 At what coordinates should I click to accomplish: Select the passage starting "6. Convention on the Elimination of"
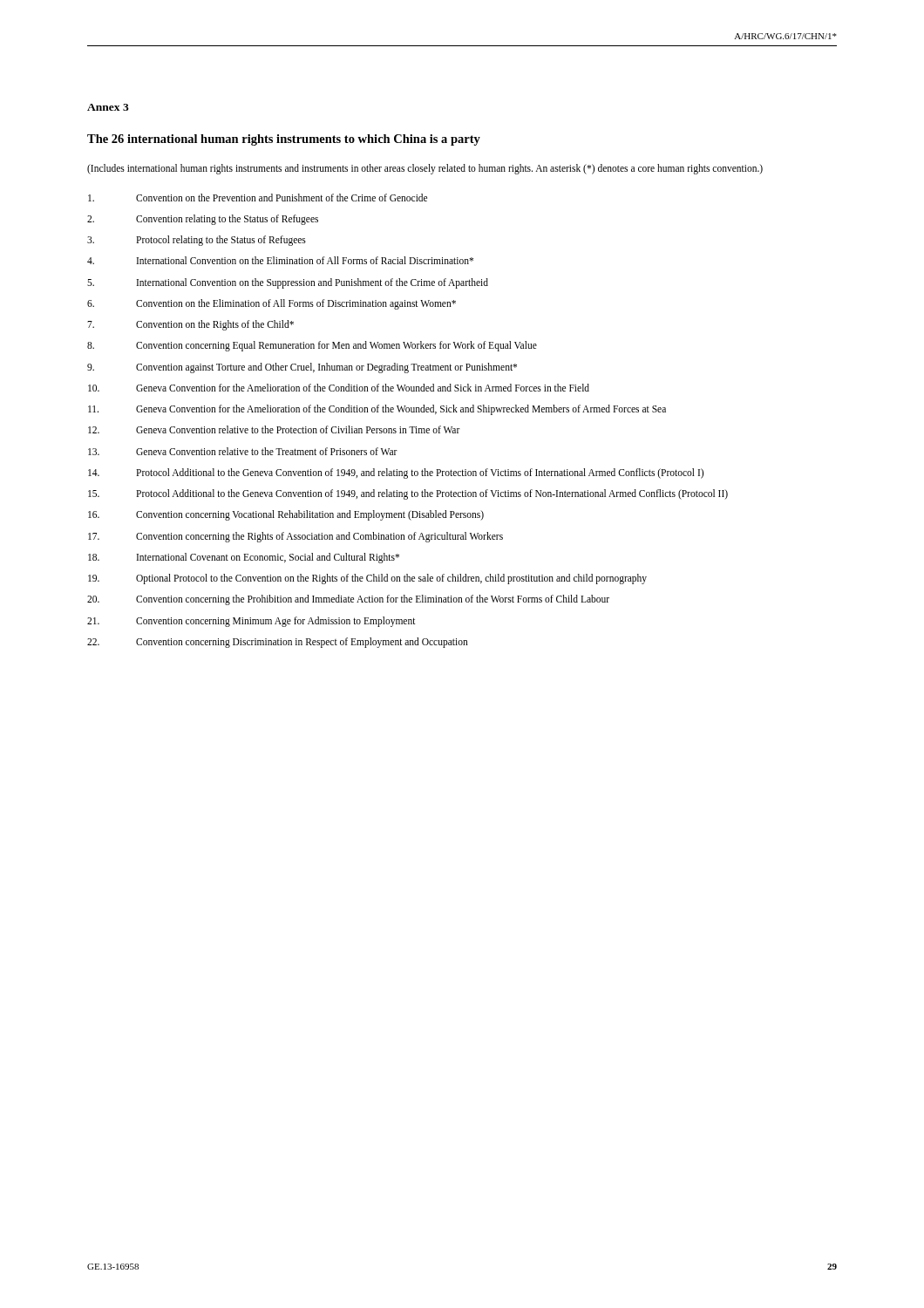[x=462, y=304]
